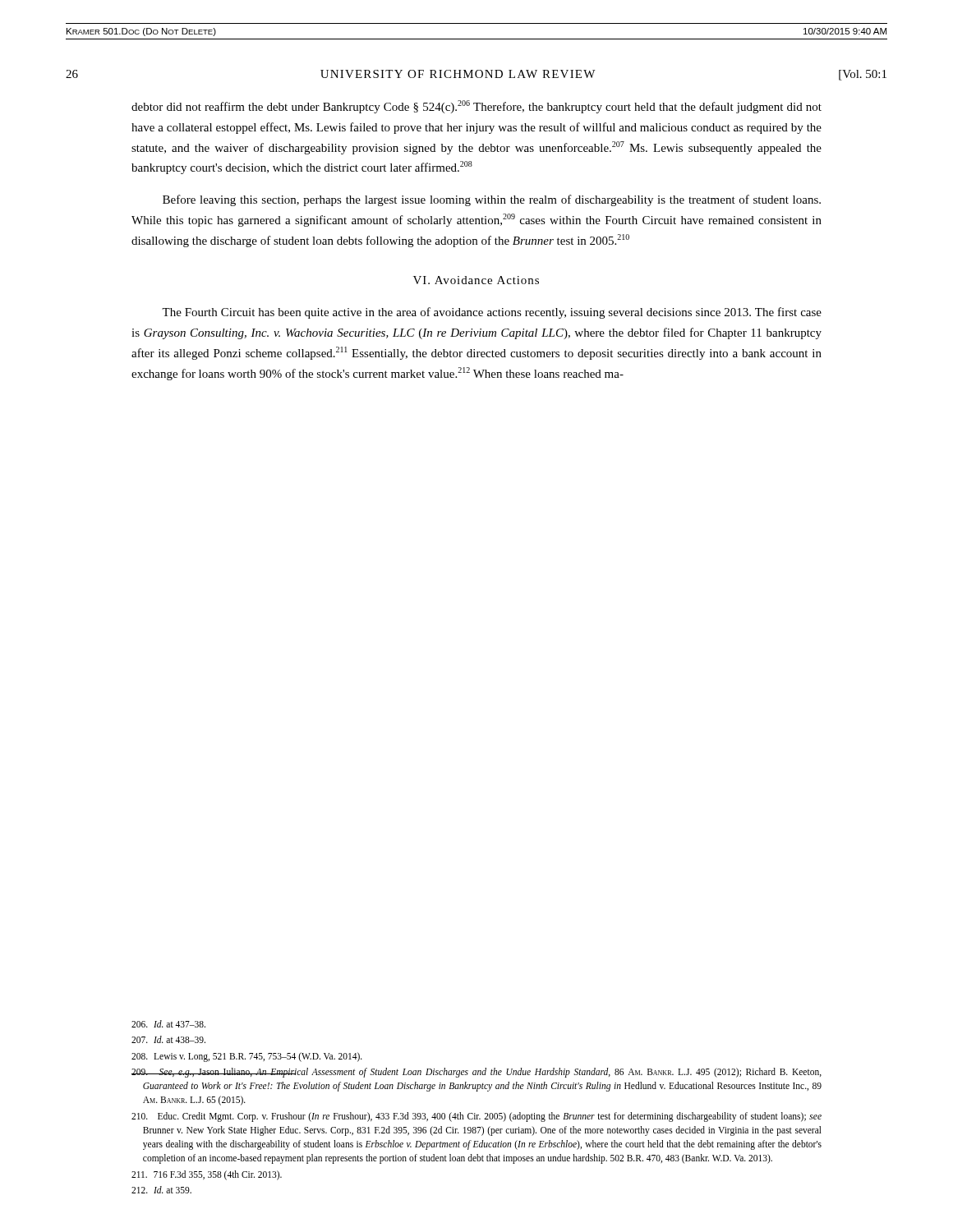
Task: Click on the text block starting "The Fourth Circuit has been quite active in"
Action: tap(476, 343)
